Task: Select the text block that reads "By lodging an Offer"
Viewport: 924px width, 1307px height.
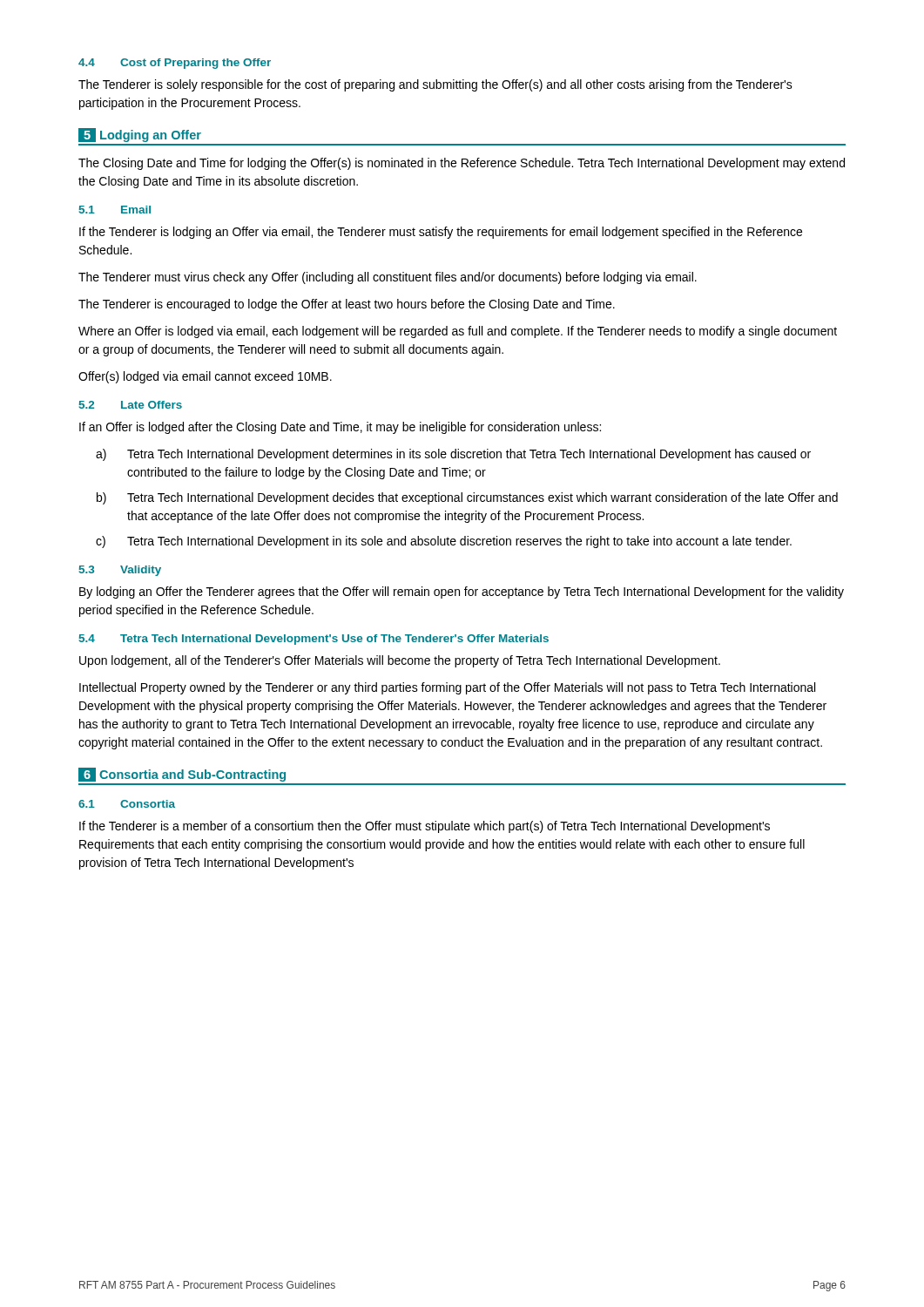Action: tap(462, 601)
